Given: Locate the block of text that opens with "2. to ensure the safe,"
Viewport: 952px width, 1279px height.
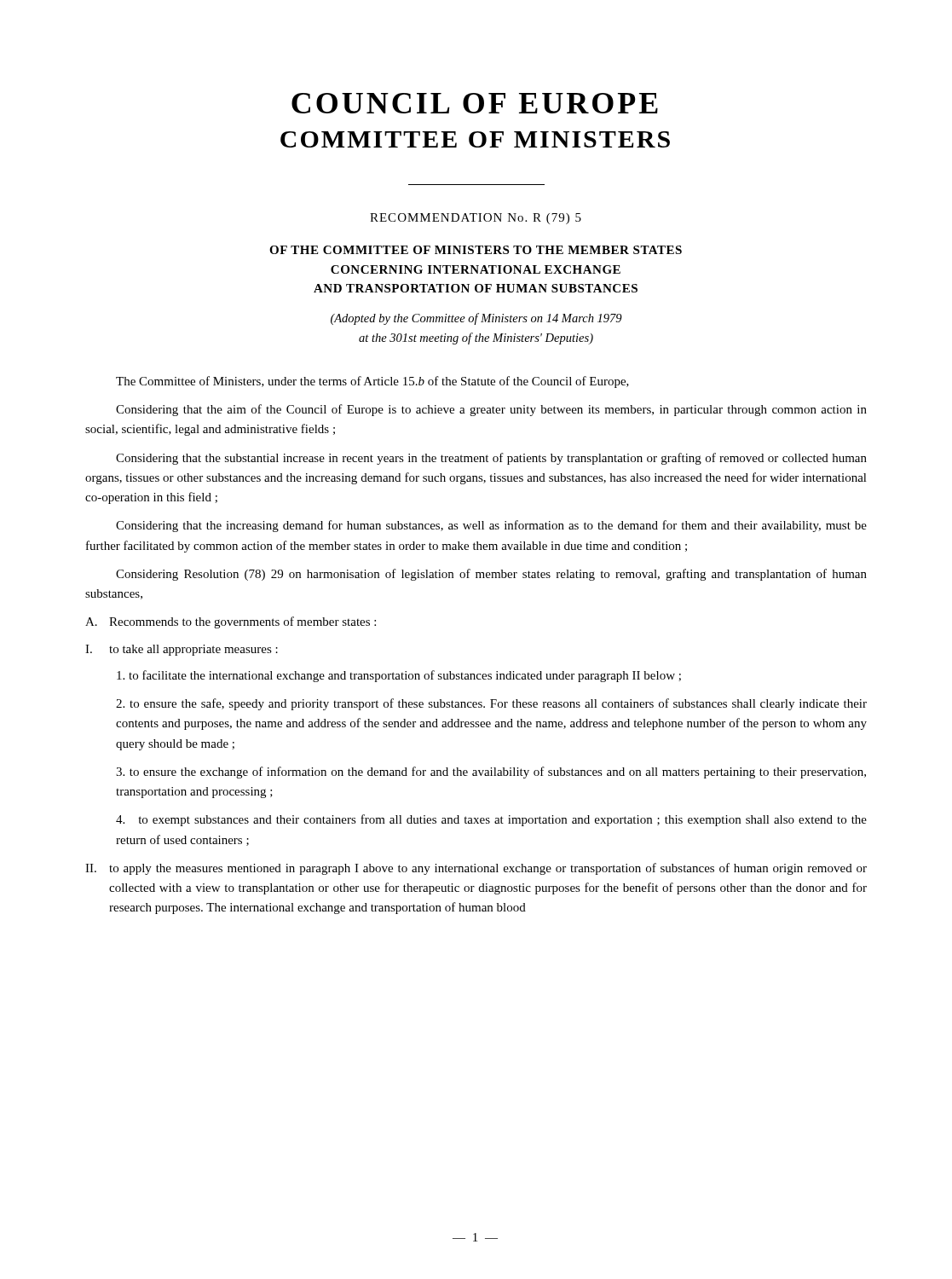Looking at the screenshot, I should [491, 723].
